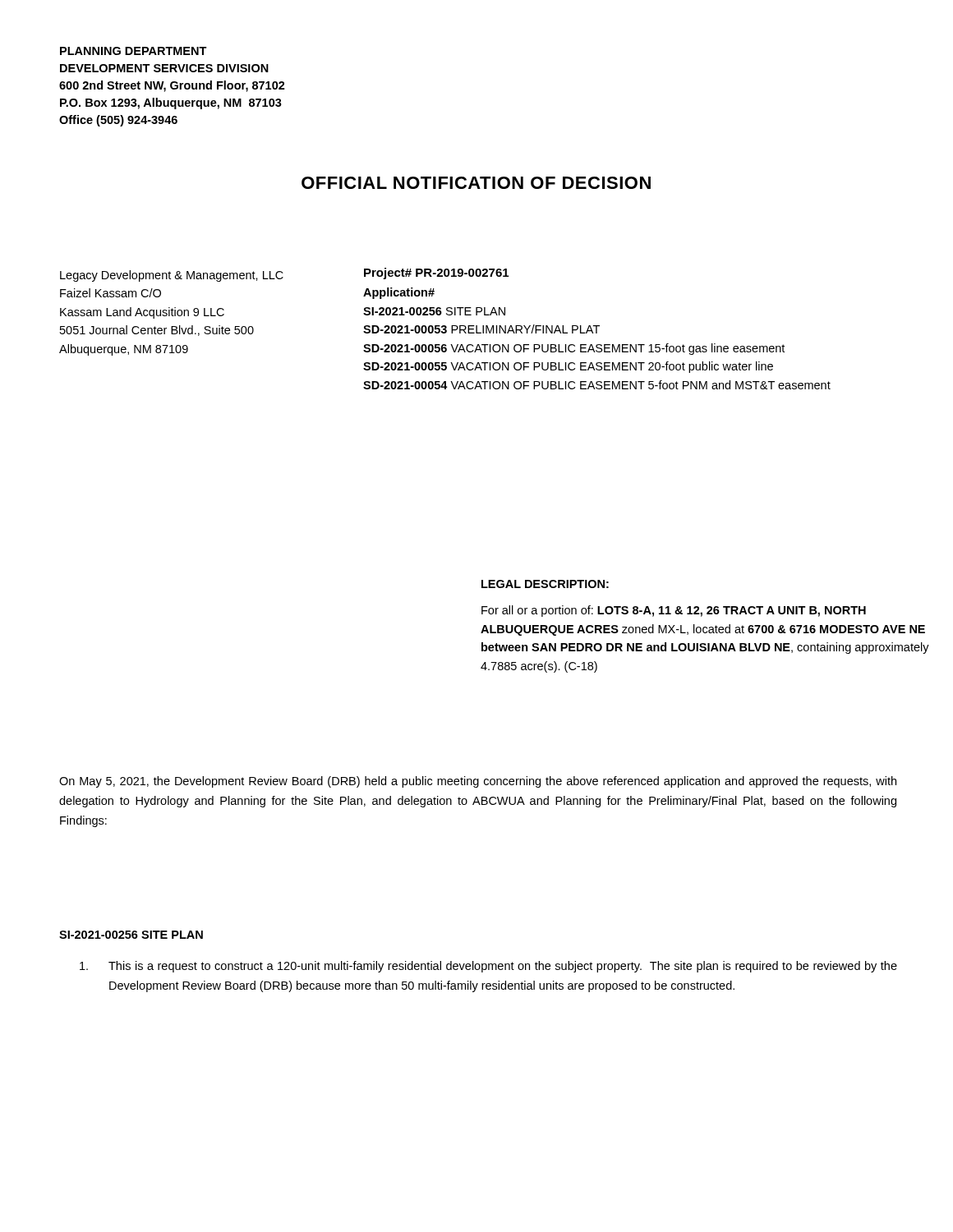Viewport: 953px width, 1232px height.
Task: Locate the list item containing "This is a request to"
Action: 478,977
